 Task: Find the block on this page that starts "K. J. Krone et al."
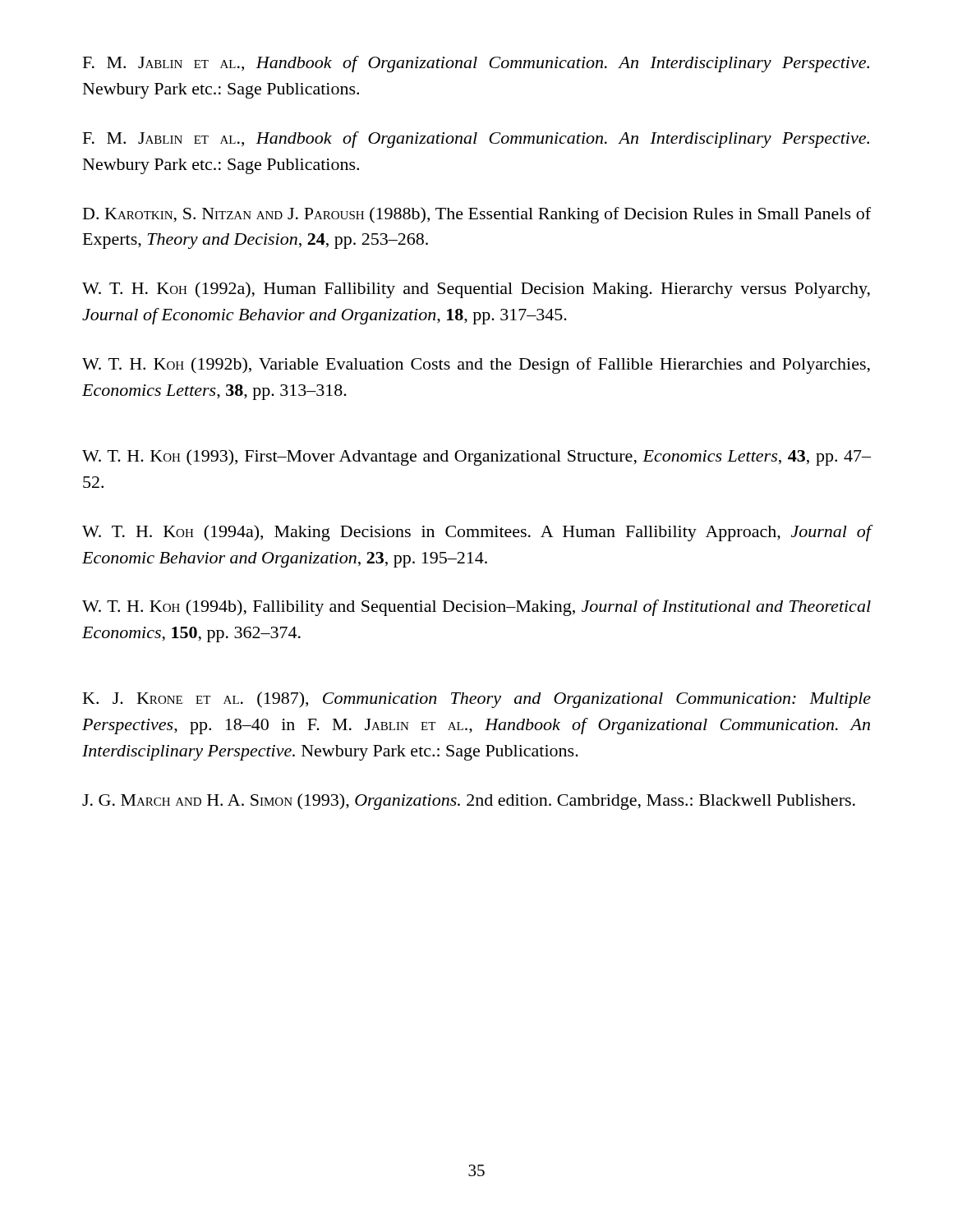[476, 724]
